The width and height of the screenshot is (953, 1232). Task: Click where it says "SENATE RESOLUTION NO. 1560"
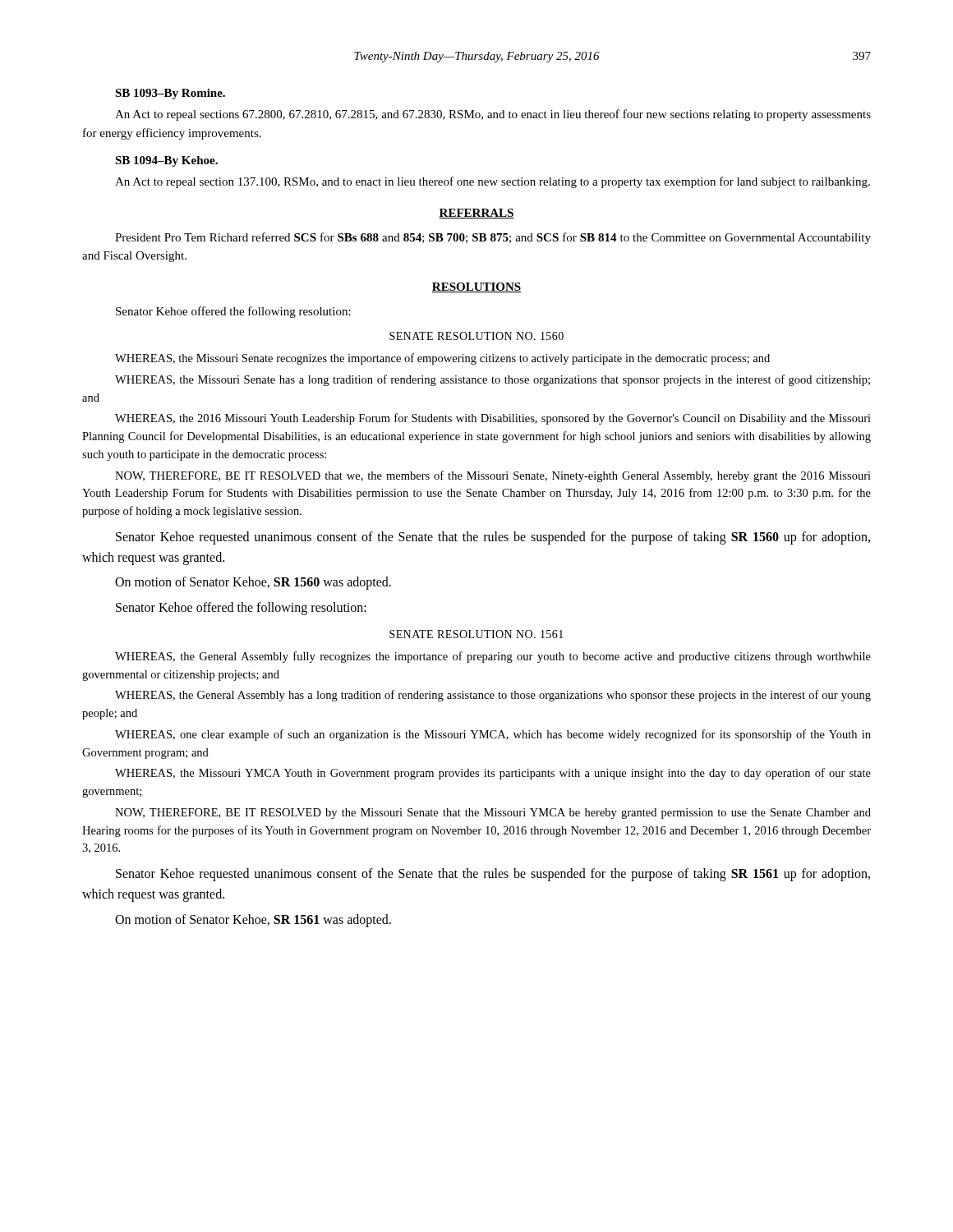(476, 336)
